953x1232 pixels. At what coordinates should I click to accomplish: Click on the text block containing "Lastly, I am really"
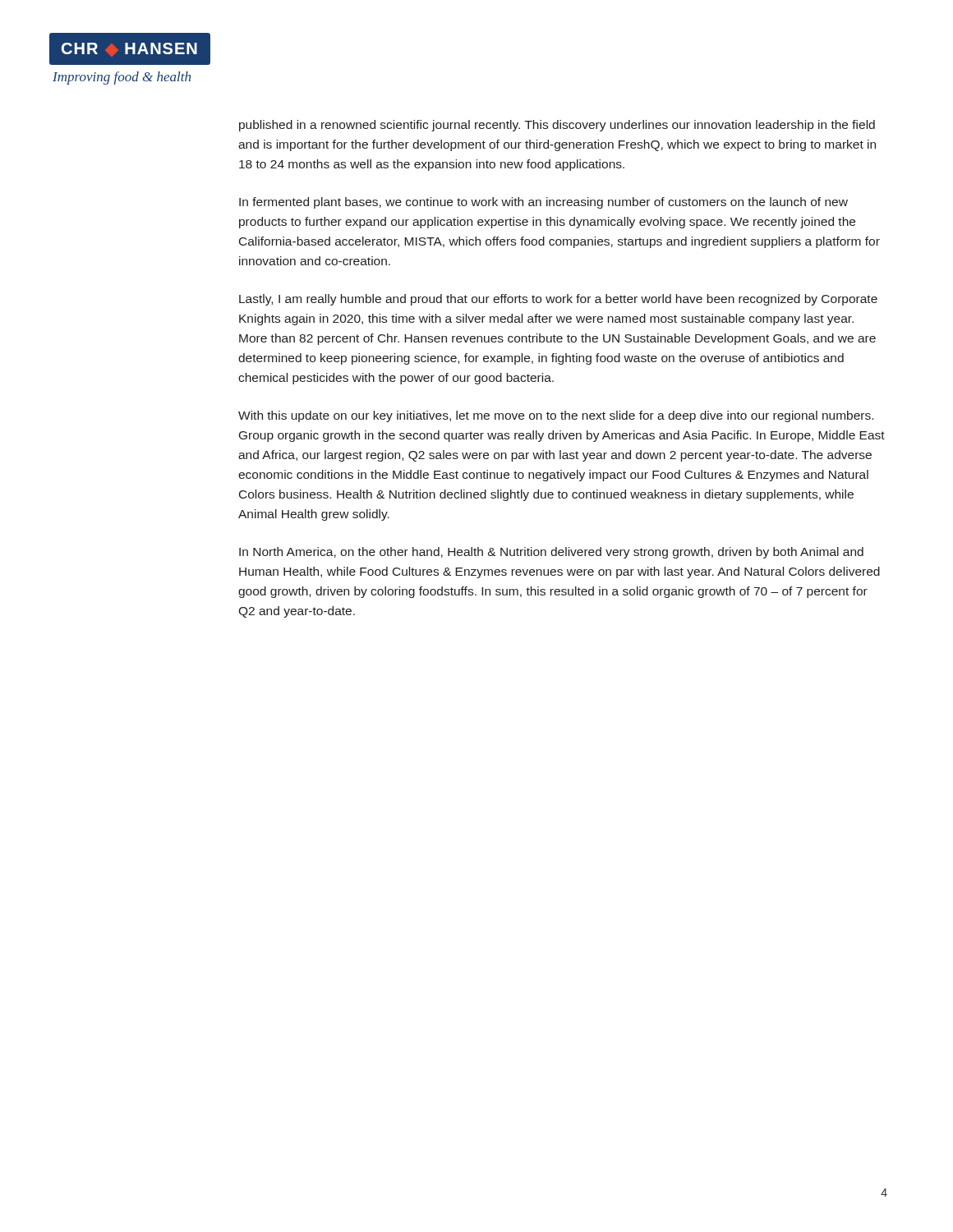[x=558, y=338]
